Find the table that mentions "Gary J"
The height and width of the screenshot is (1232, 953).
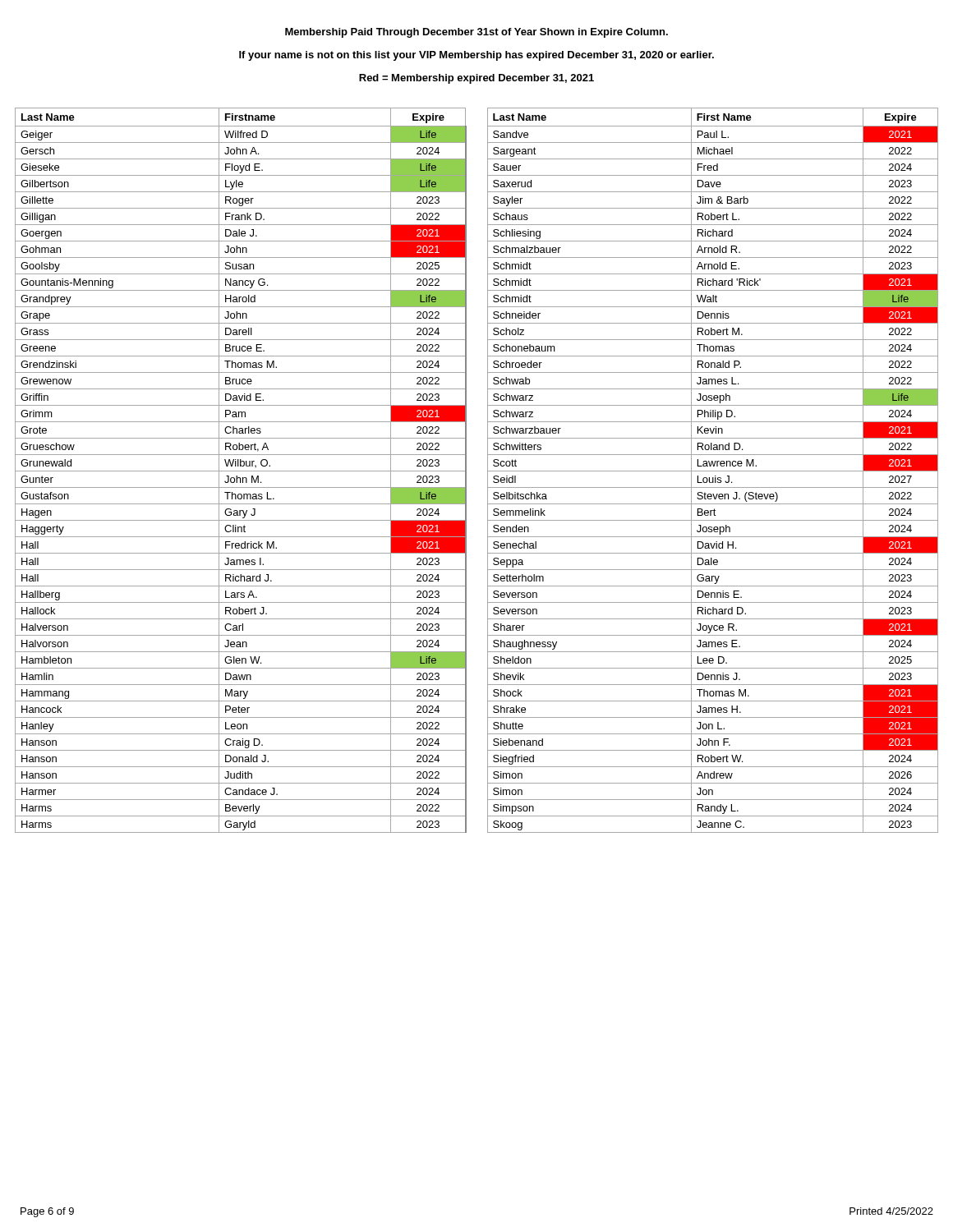point(476,470)
